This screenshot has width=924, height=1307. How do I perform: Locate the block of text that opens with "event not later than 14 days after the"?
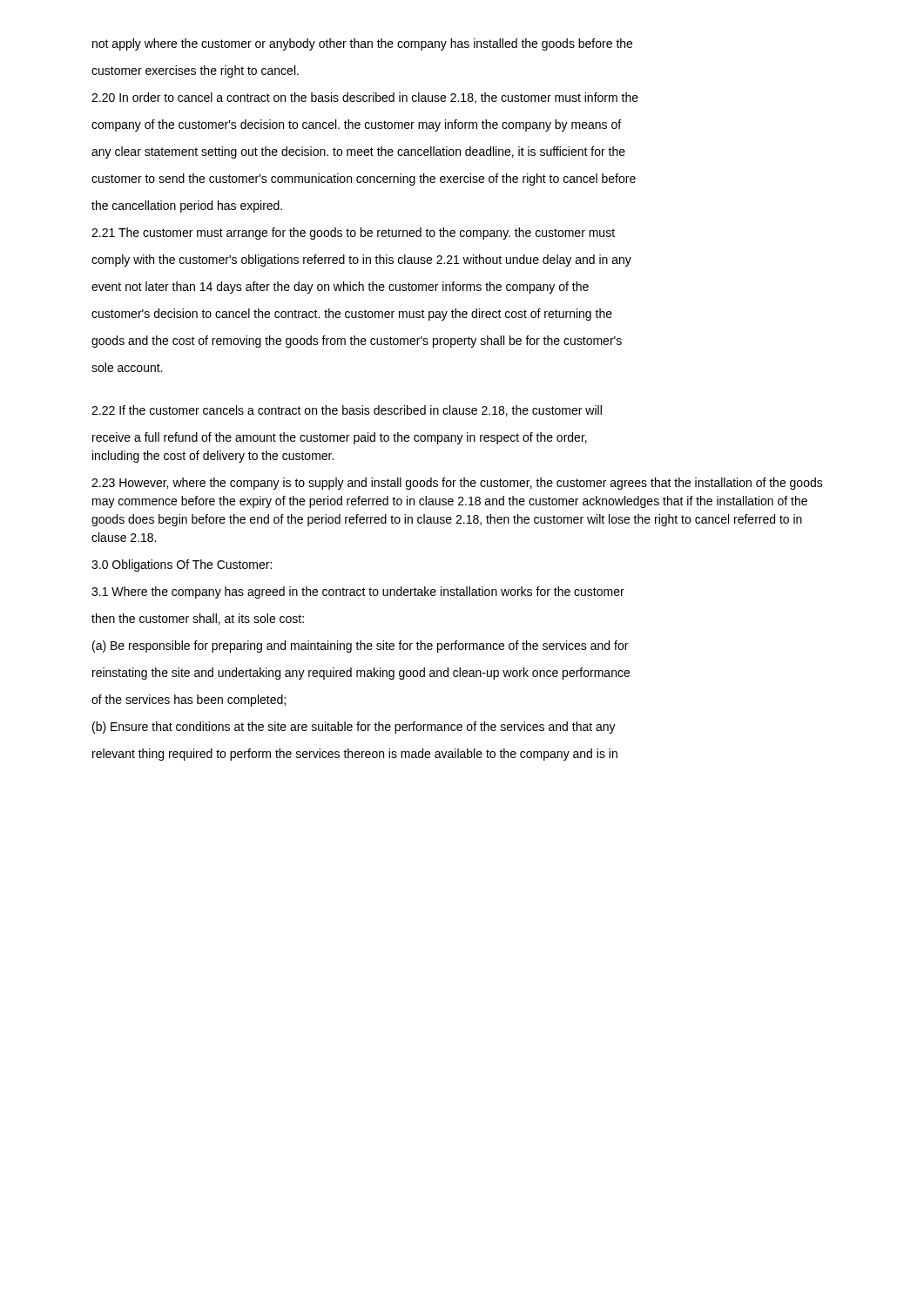(x=340, y=287)
